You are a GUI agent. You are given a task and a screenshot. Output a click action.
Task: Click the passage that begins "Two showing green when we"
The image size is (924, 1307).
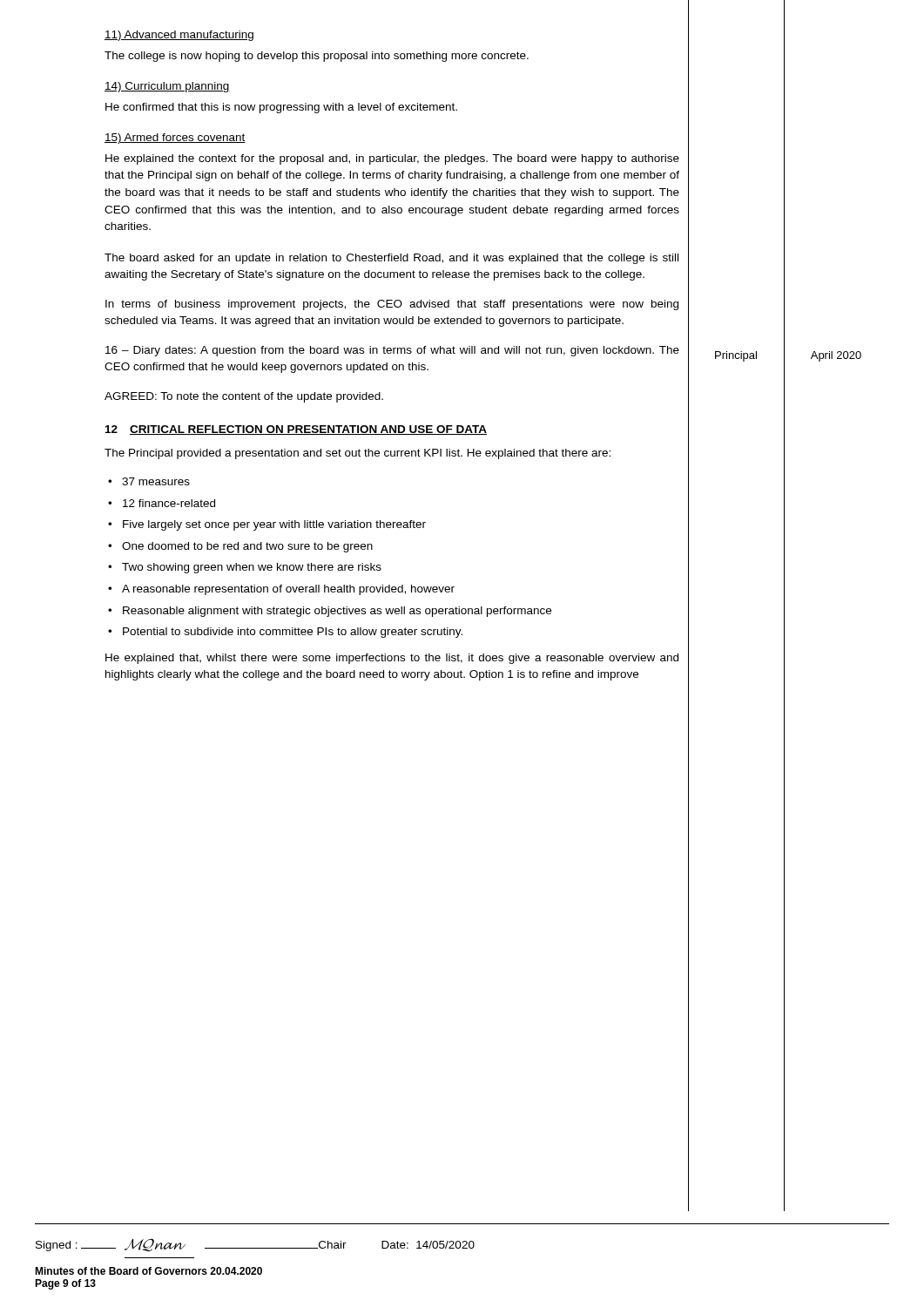click(x=252, y=567)
